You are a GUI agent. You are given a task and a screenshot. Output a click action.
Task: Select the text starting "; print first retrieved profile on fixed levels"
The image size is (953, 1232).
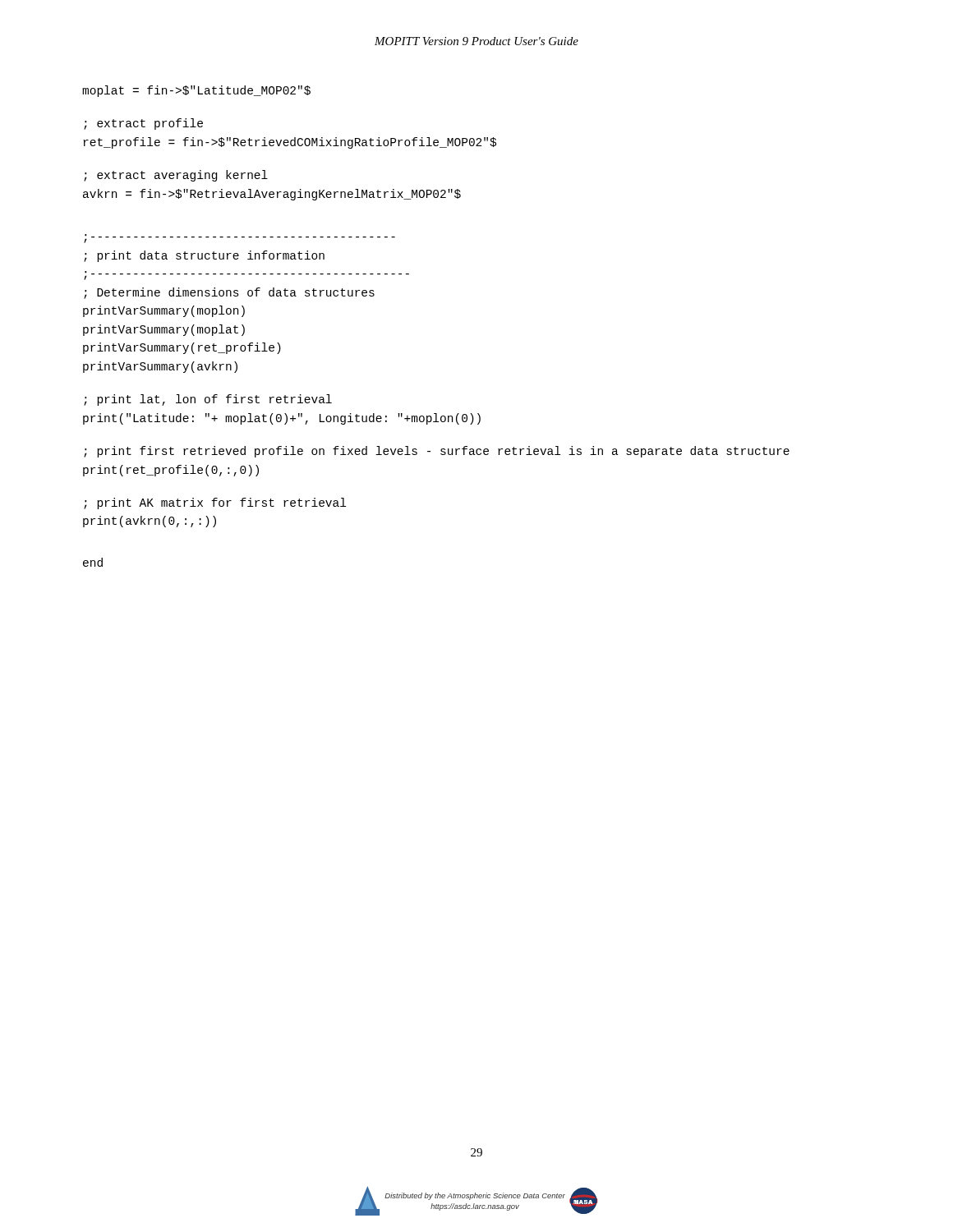coord(436,461)
